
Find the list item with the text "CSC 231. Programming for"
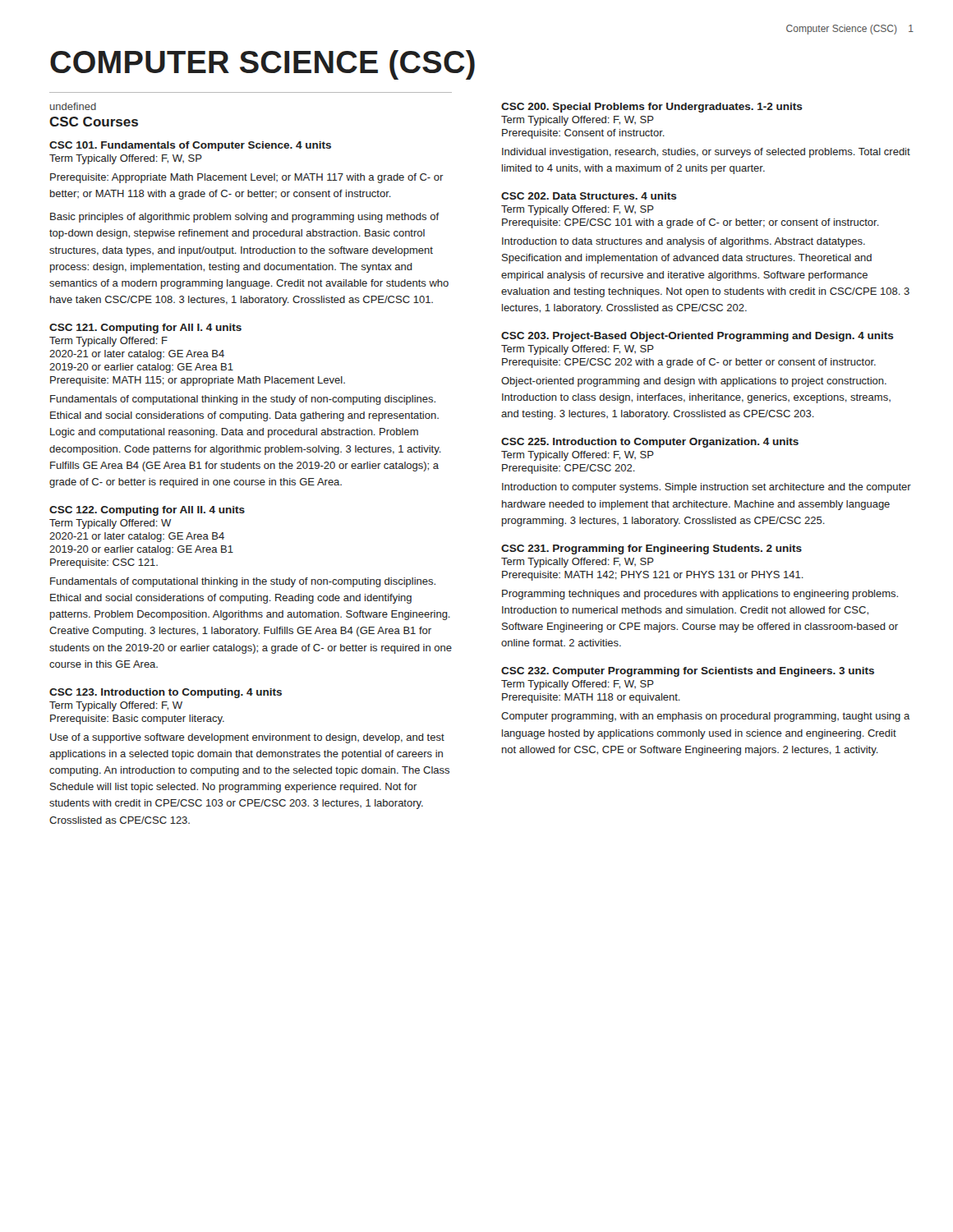tap(707, 597)
